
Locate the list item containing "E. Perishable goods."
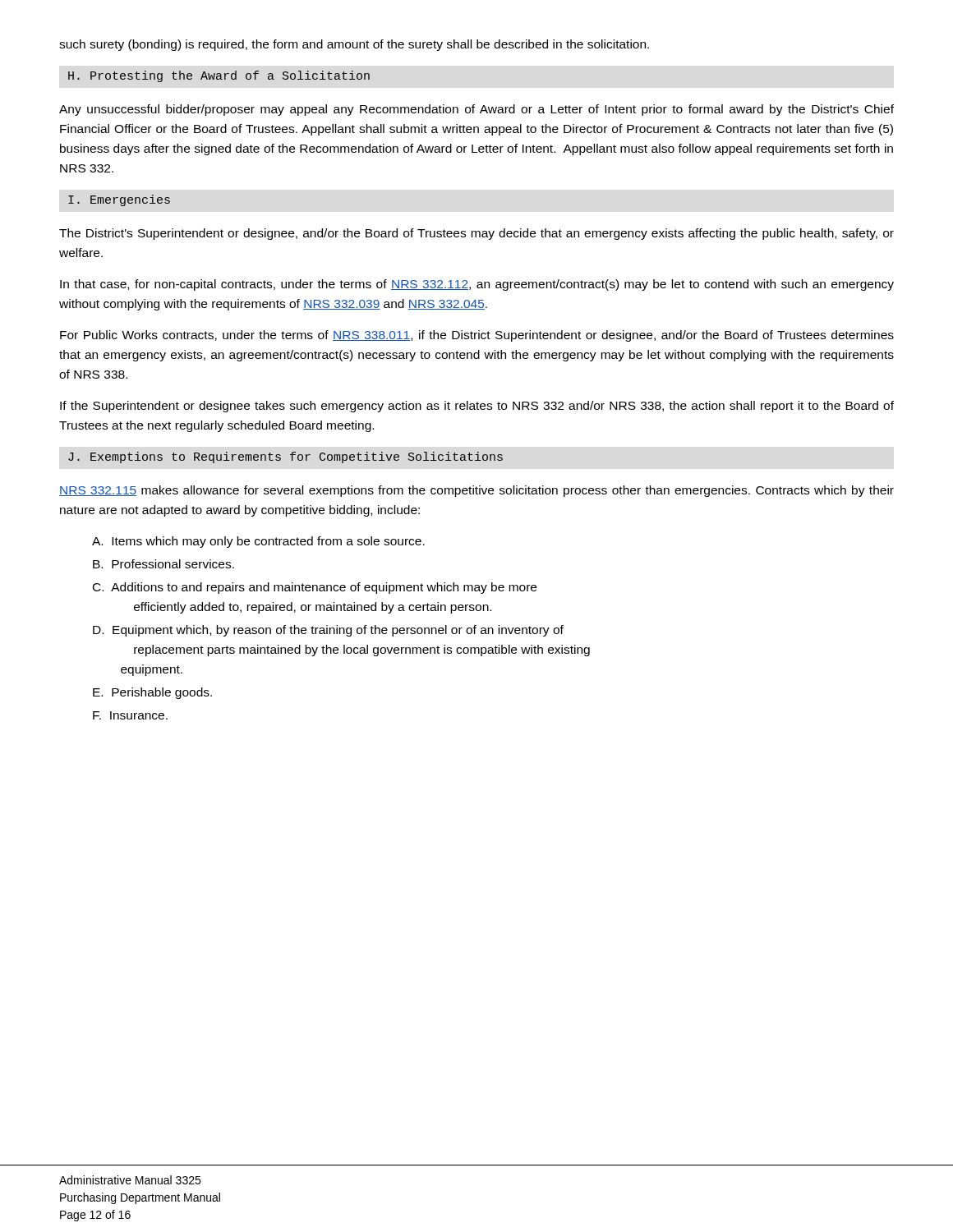tap(153, 692)
